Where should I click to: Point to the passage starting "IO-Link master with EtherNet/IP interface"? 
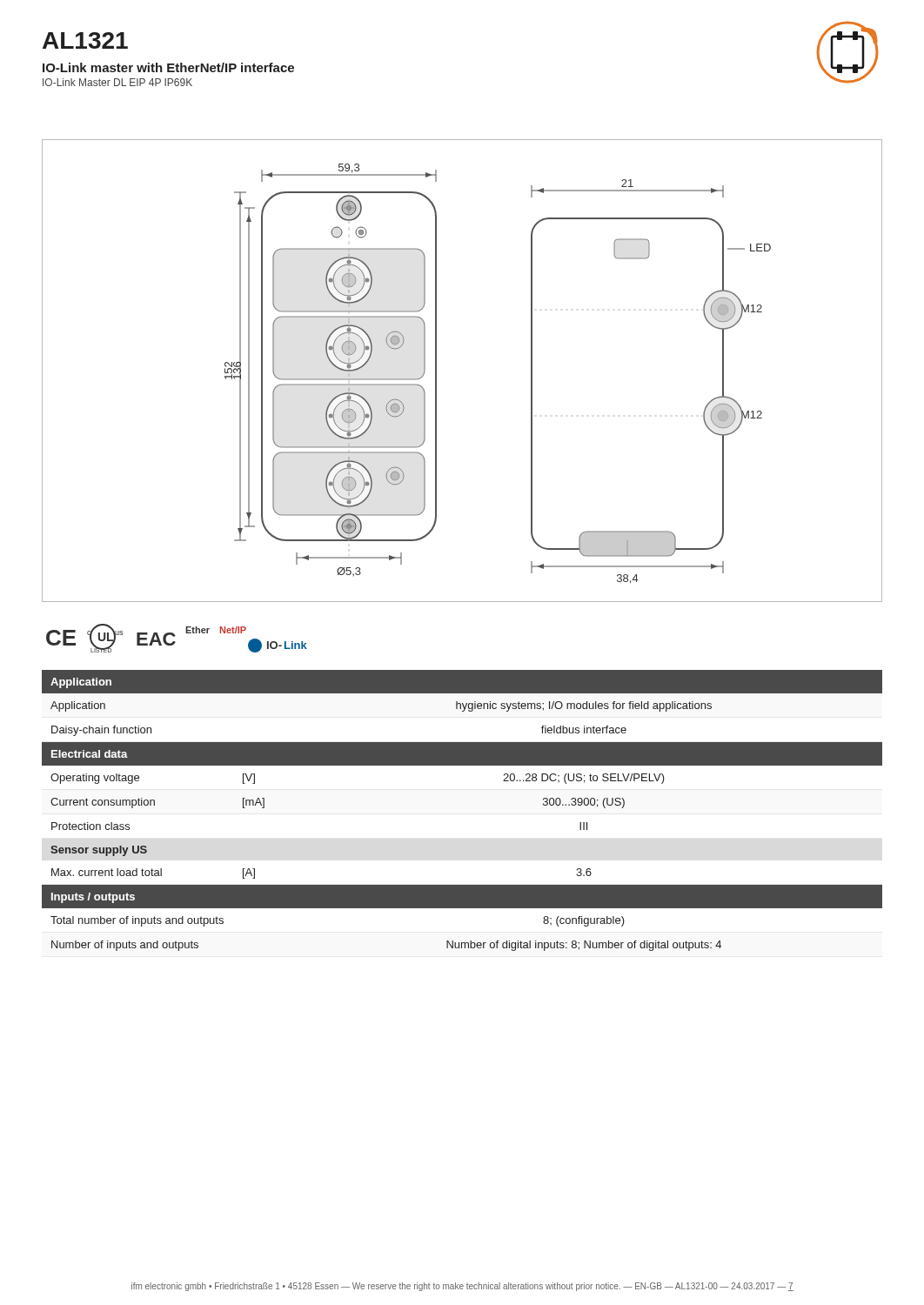(168, 67)
